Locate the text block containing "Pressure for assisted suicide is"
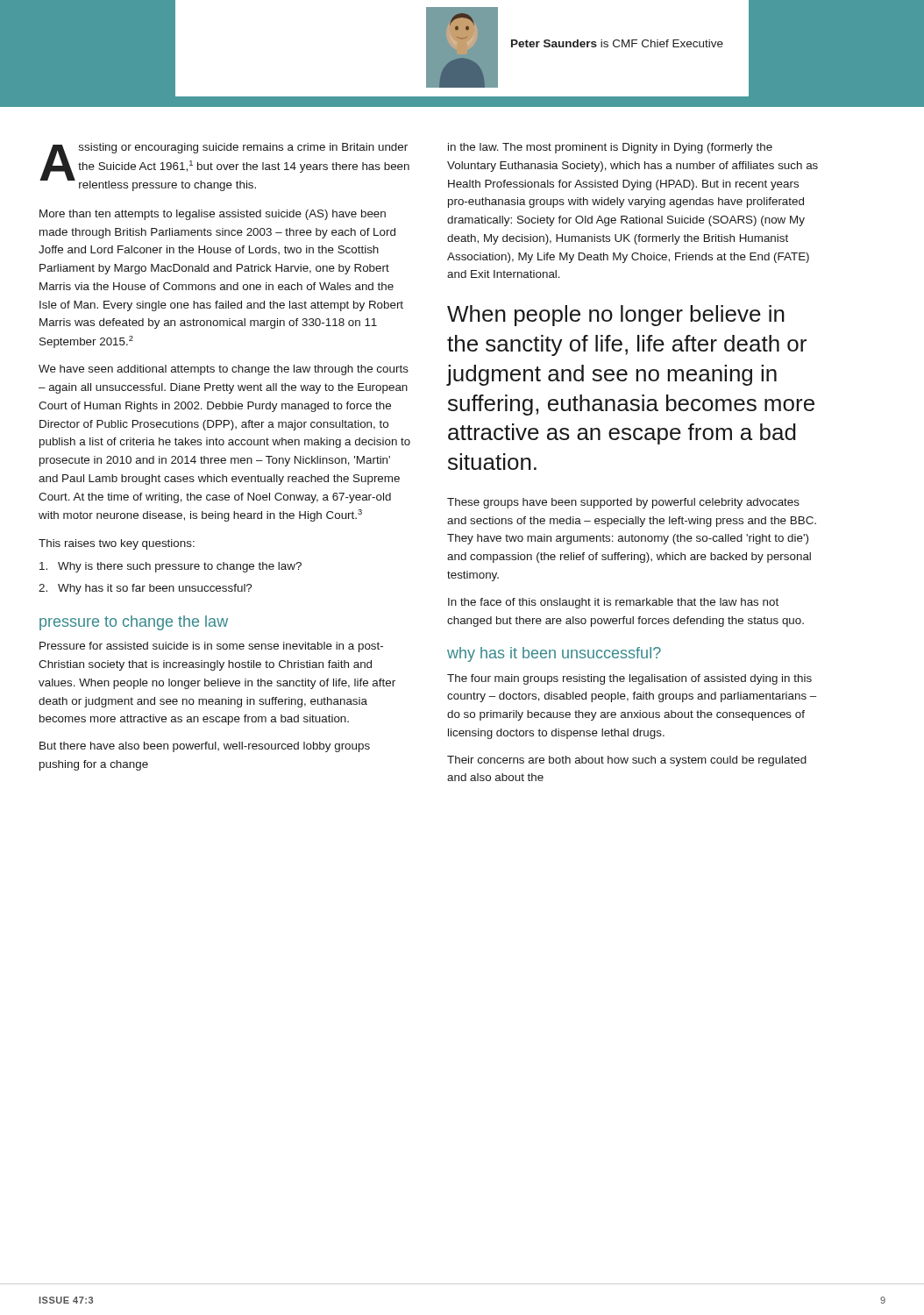The image size is (924, 1315). pyautogui.click(x=217, y=682)
